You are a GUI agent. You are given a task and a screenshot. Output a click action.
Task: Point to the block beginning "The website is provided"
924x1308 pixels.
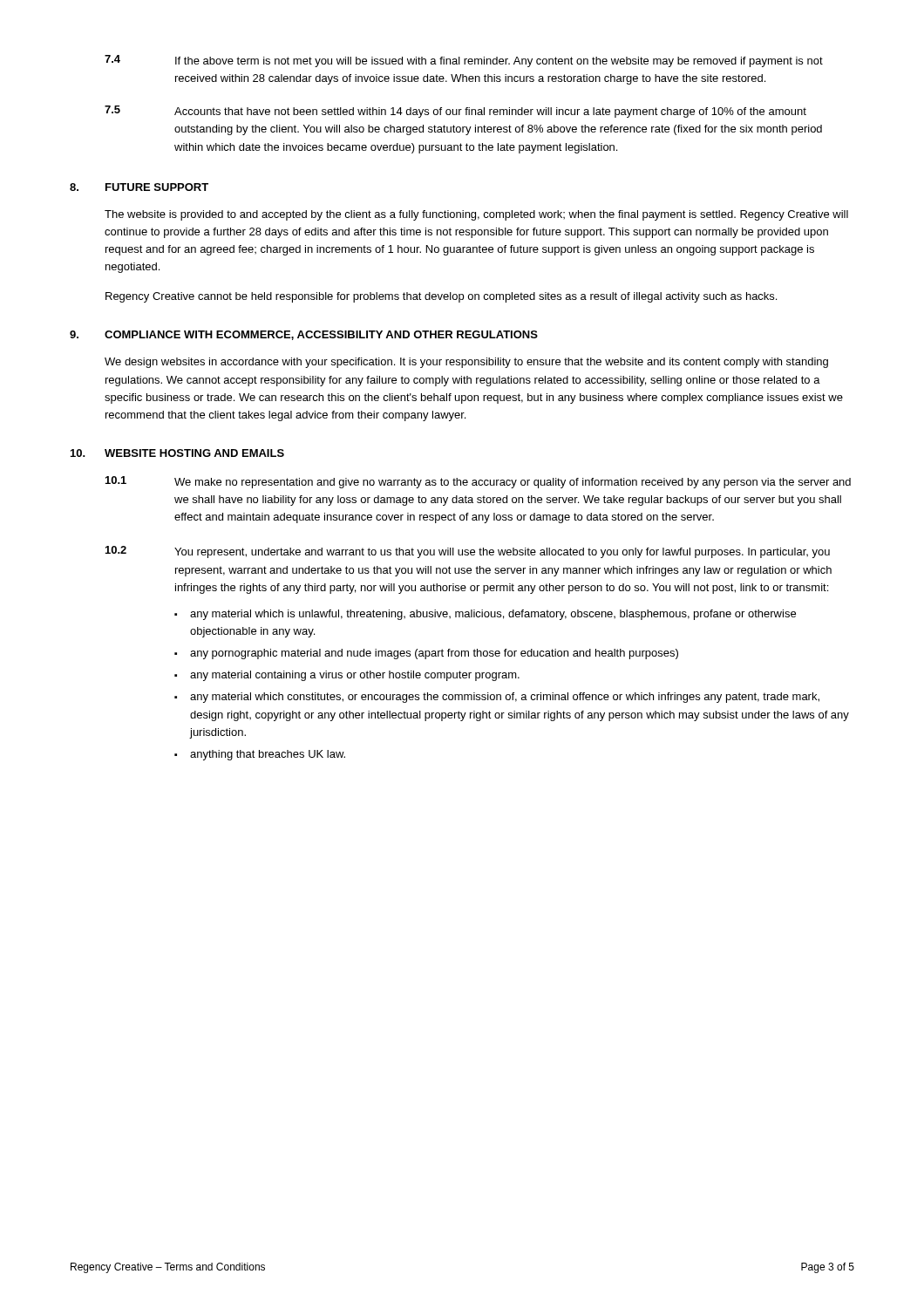pyautogui.click(x=477, y=240)
